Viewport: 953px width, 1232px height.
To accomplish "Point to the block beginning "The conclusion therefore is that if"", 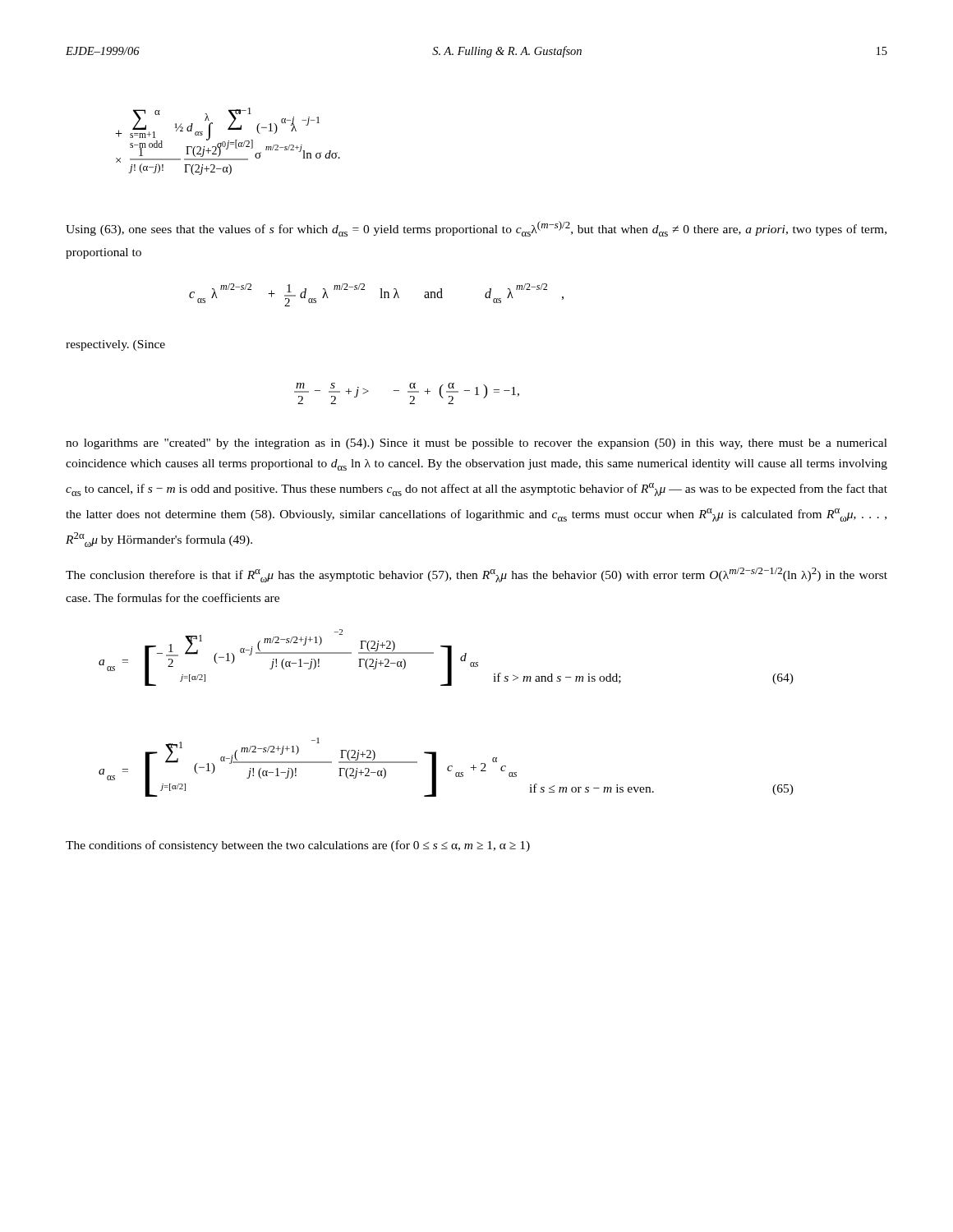I will tap(476, 585).
